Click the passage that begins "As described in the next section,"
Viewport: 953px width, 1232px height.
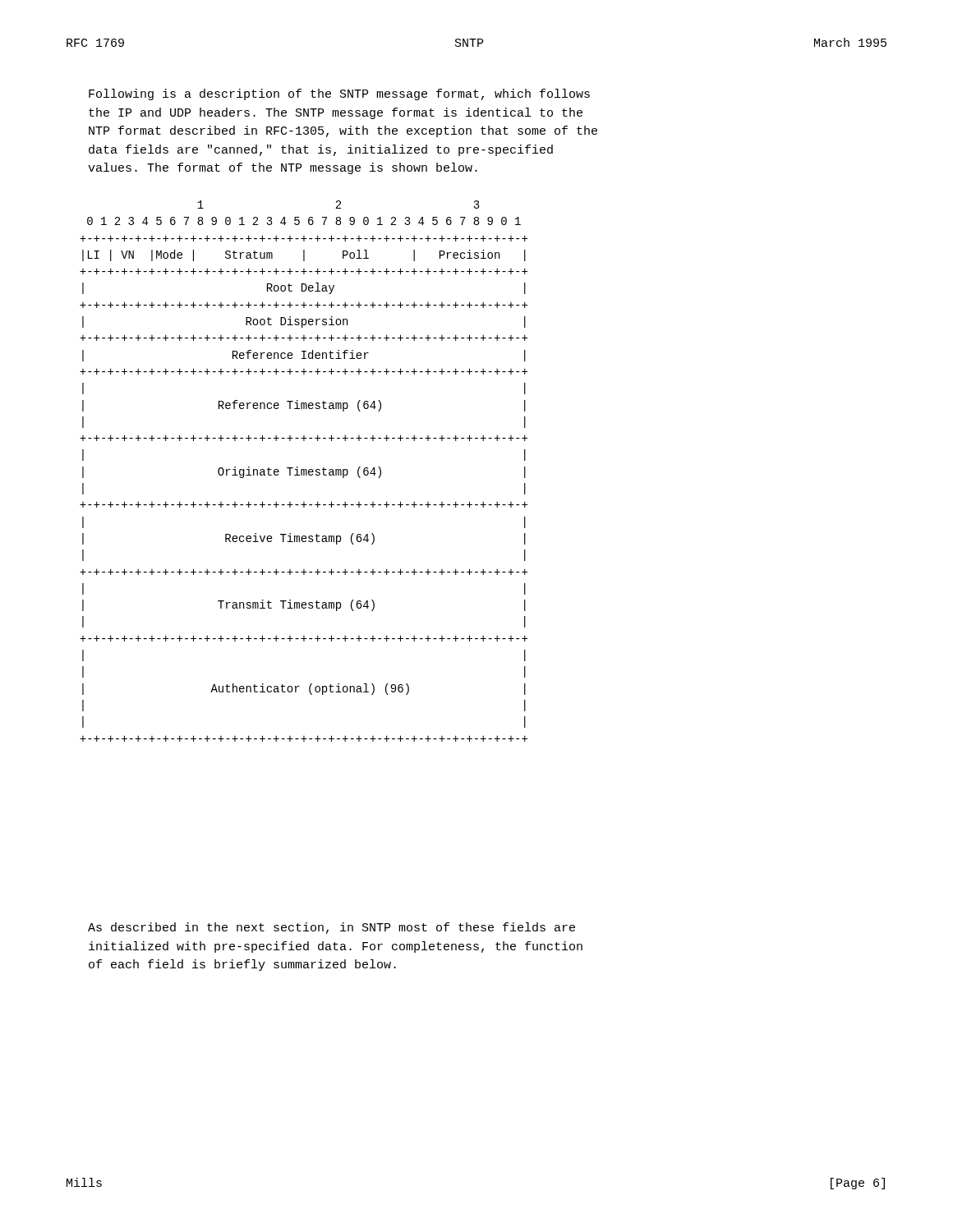coord(325,947)
